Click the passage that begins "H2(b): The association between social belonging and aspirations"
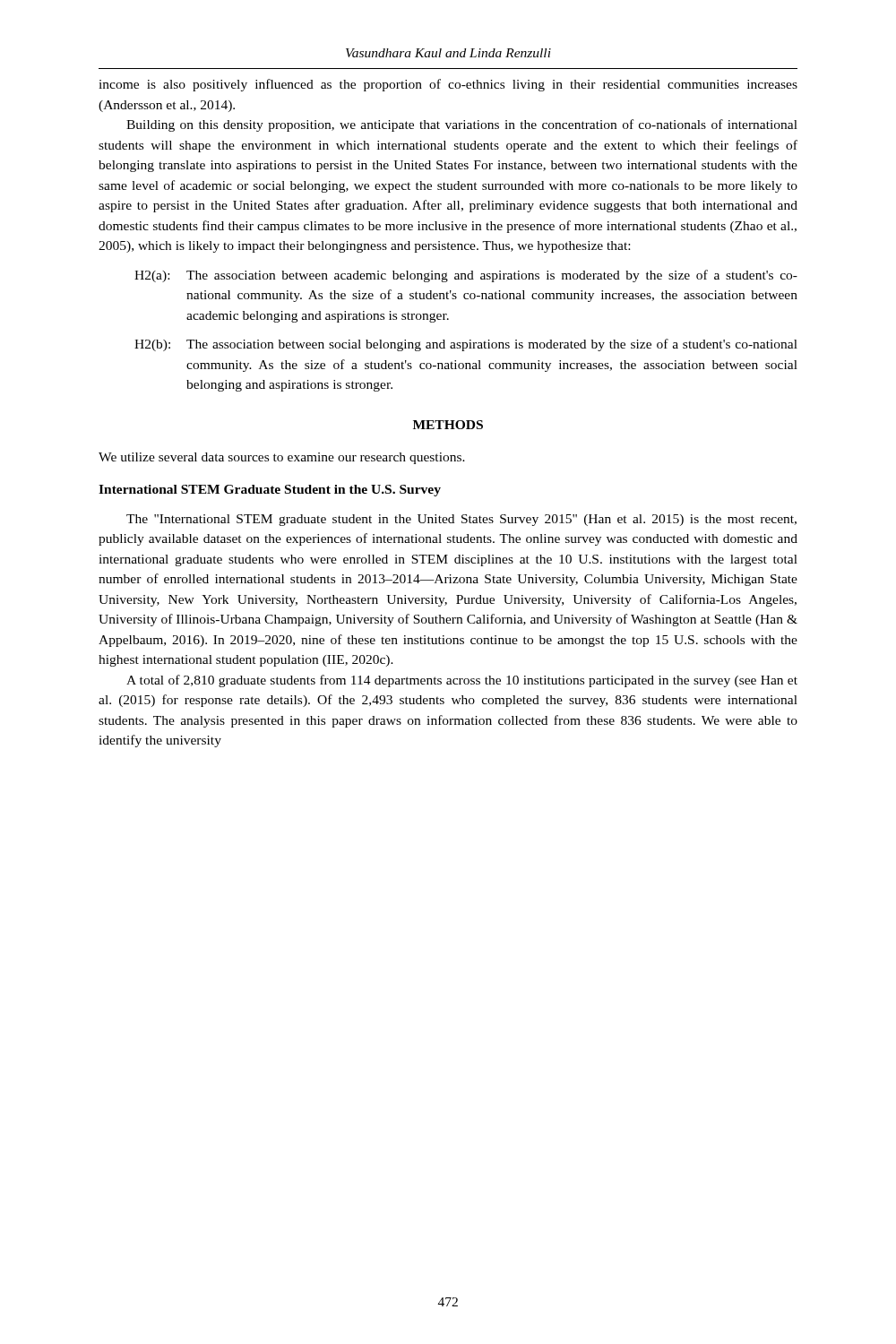The image size is (896, 1344). point(466,364)
